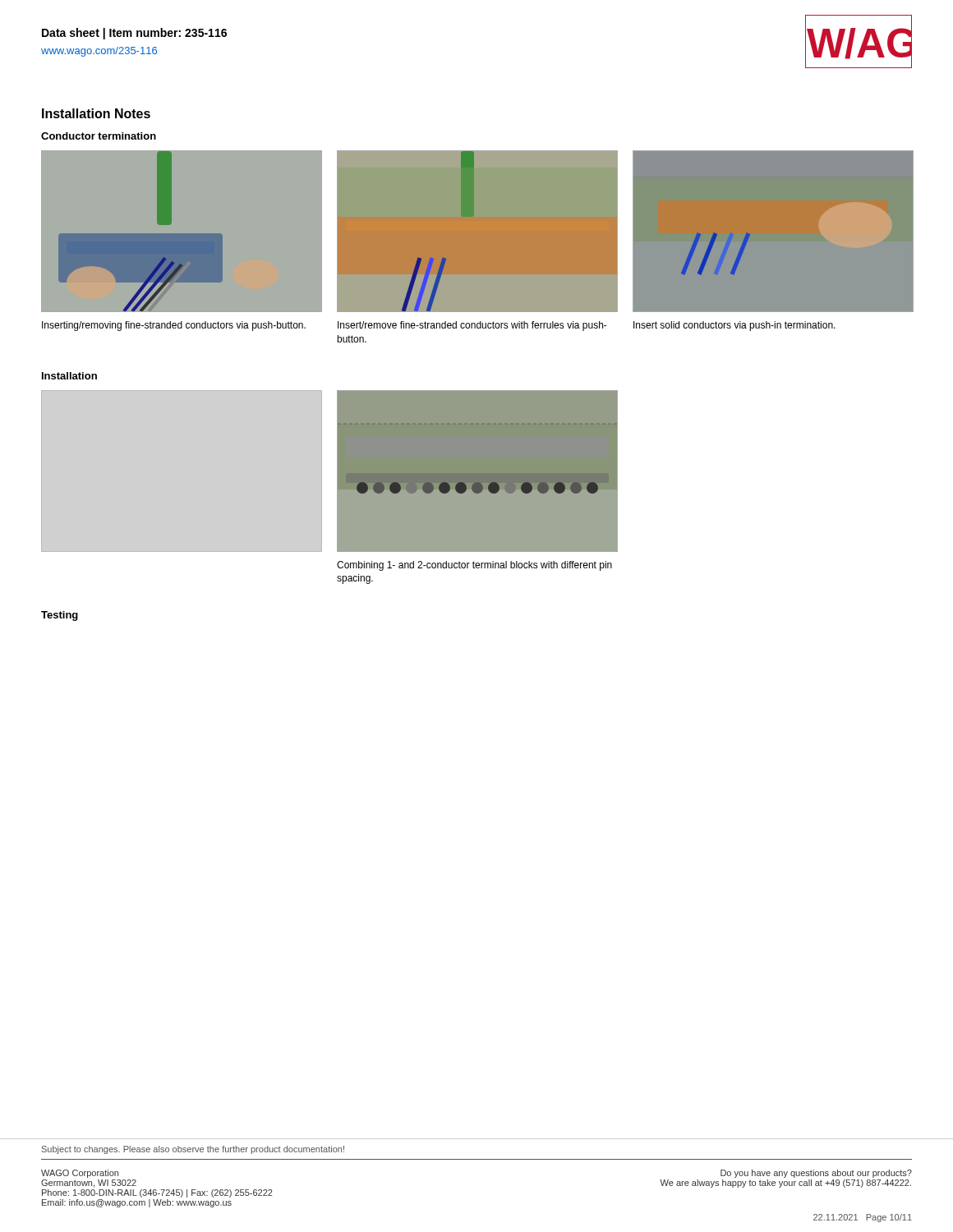Screen dimensions: 1232x953
Task: Find the passage starting "Conductor termination"
Action: [99, 136]
